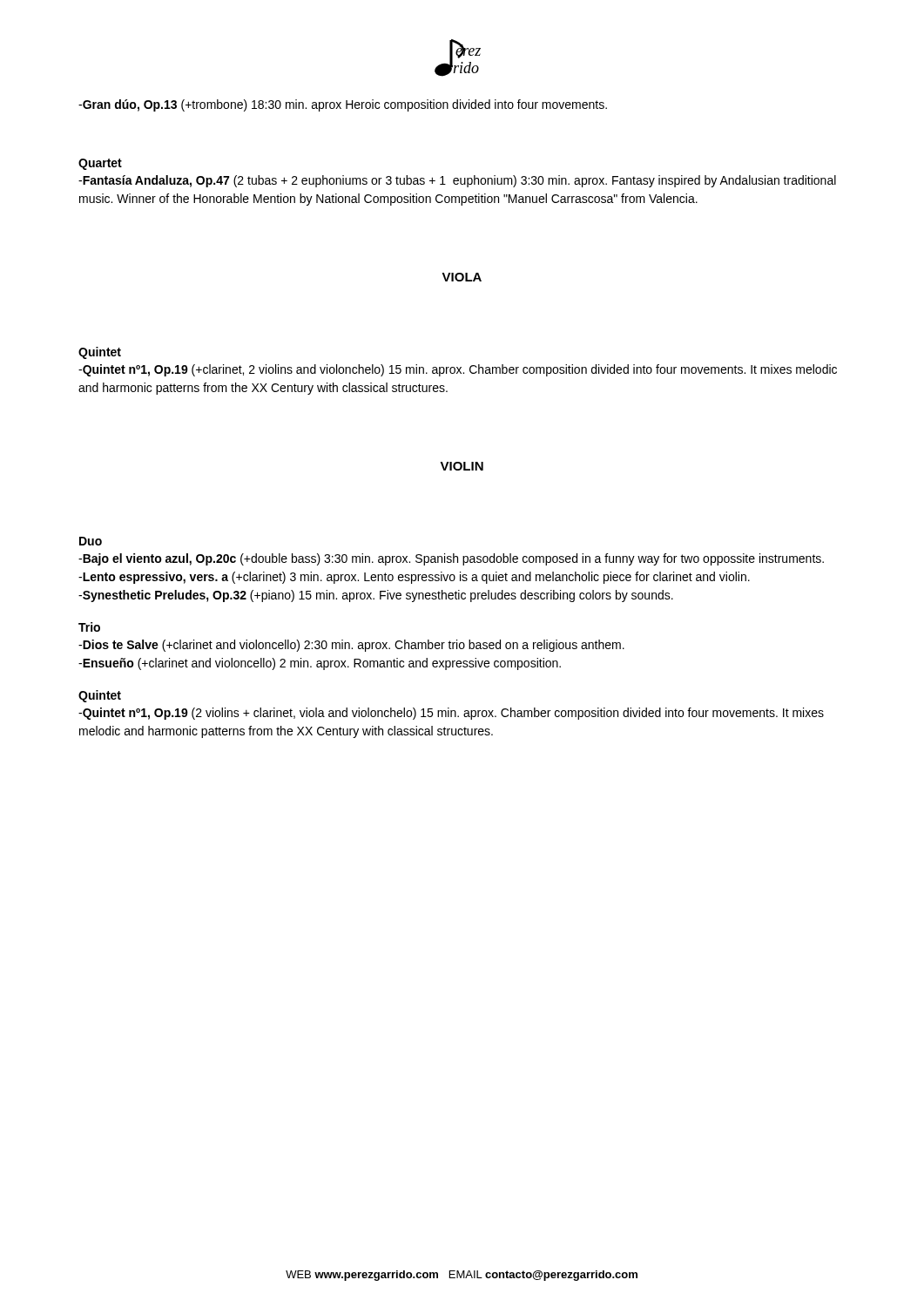This screenshot has width=924, height=1307.
Task: Click on the text block containing "Quintet nº1, Op.19 (+clarinet,"
Action: 458,379
